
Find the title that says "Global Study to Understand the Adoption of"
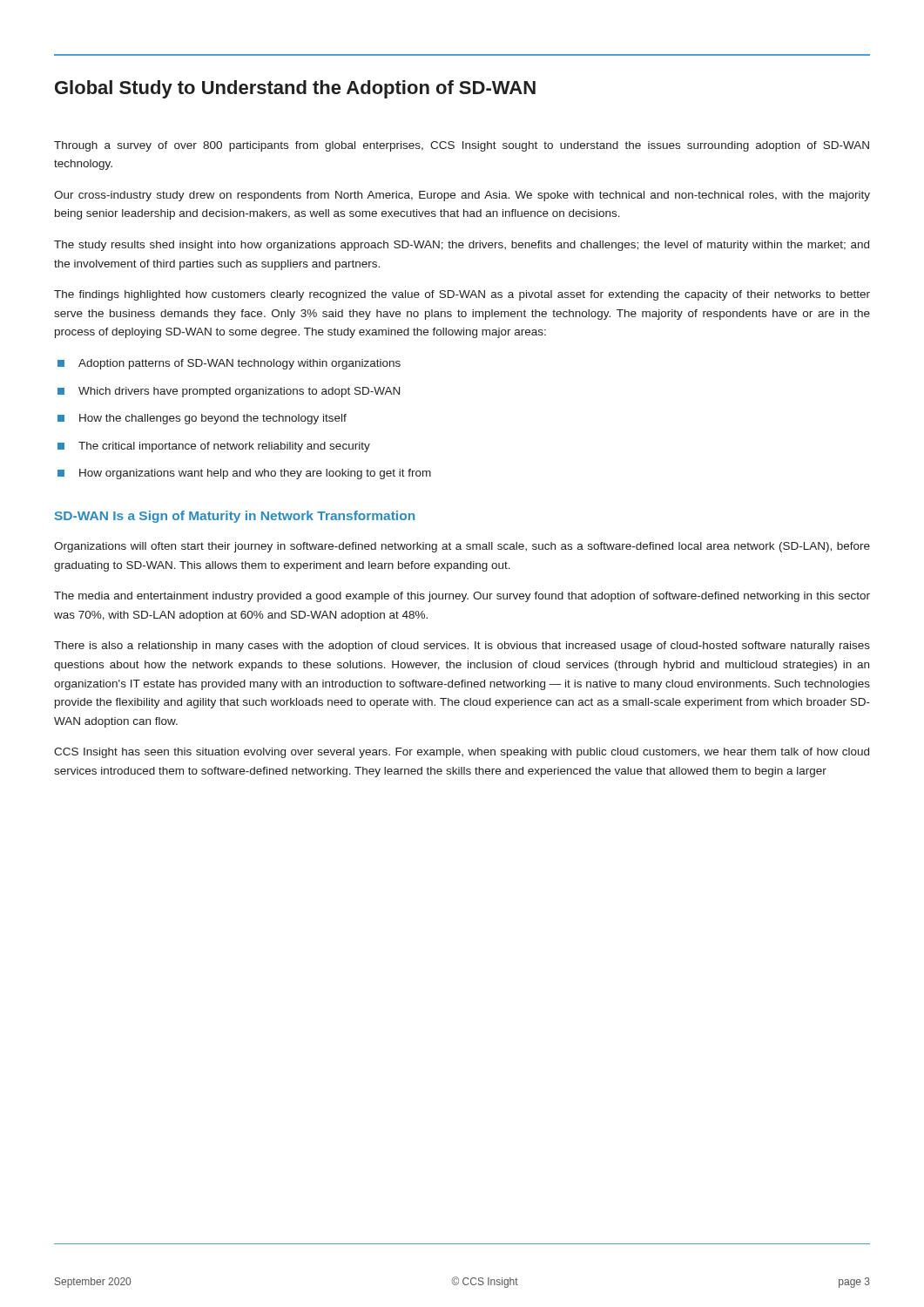[462, 87]
